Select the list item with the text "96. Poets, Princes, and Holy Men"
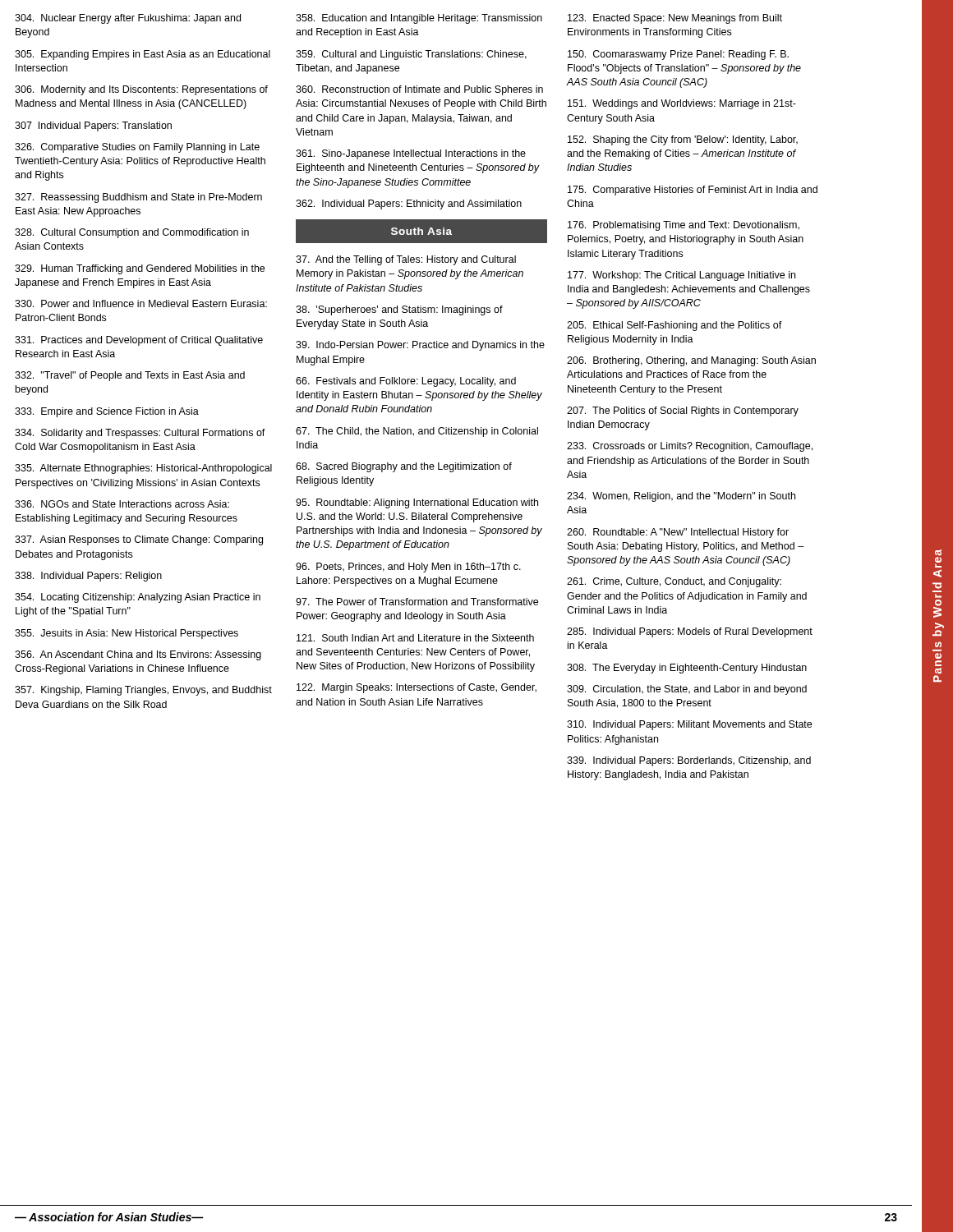953x1232 pixels. click(409, 573)
